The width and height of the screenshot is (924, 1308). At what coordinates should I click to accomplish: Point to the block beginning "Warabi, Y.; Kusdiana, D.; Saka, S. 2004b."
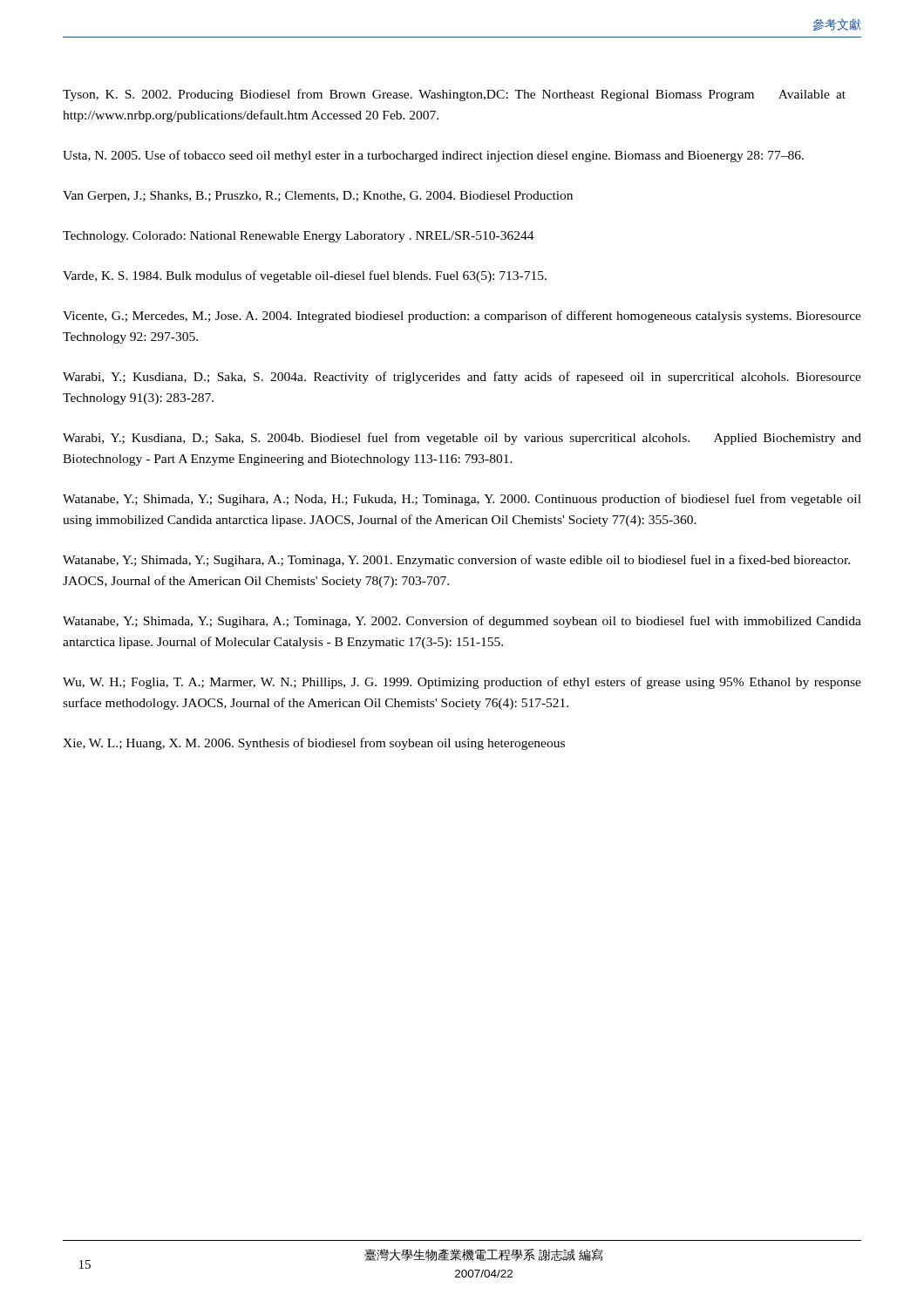click(462, 448)
